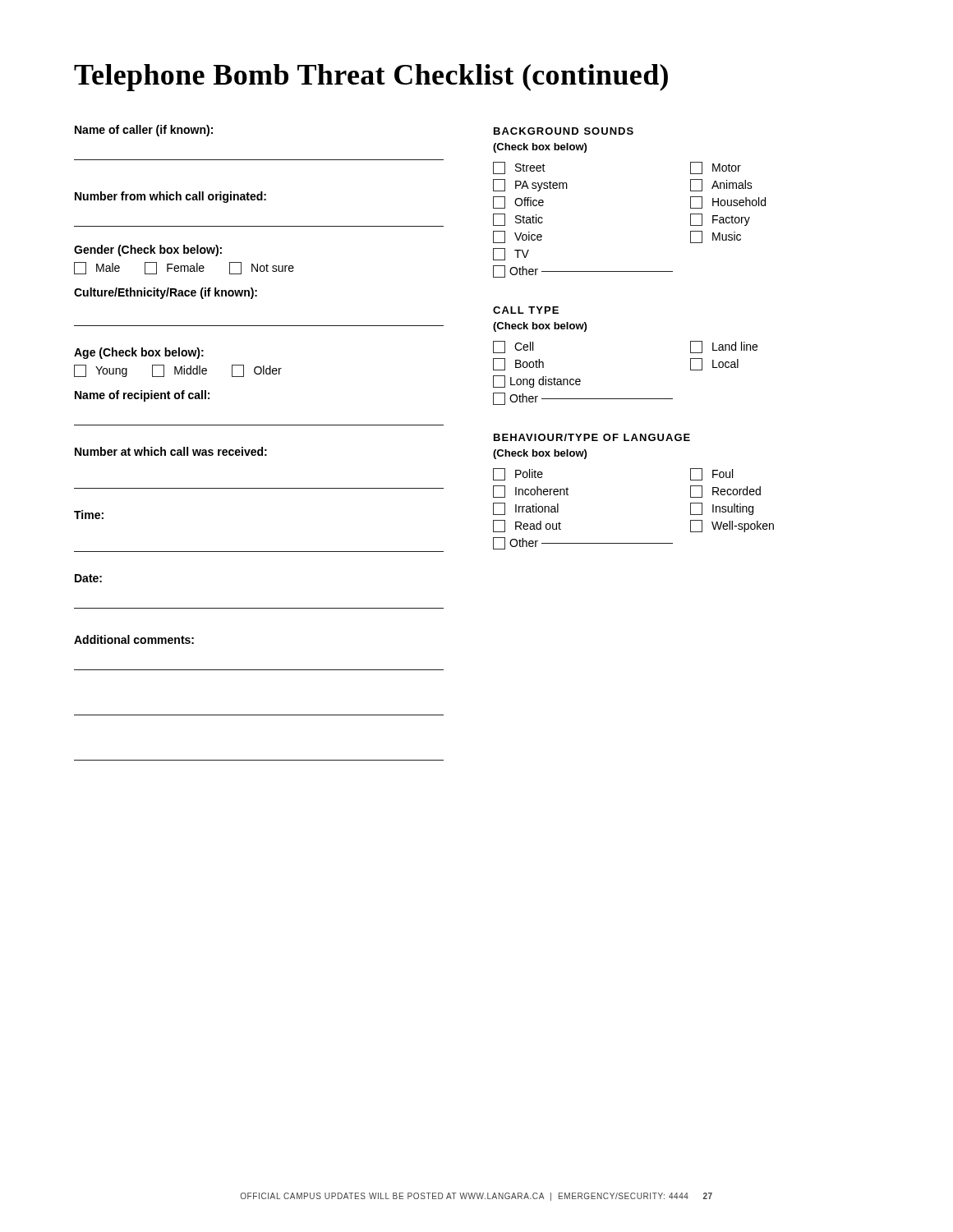This screenshot has width=953, height=1232.
Task: Locate the region starting "CALL TYPE"
Action: tap(526, 310)
